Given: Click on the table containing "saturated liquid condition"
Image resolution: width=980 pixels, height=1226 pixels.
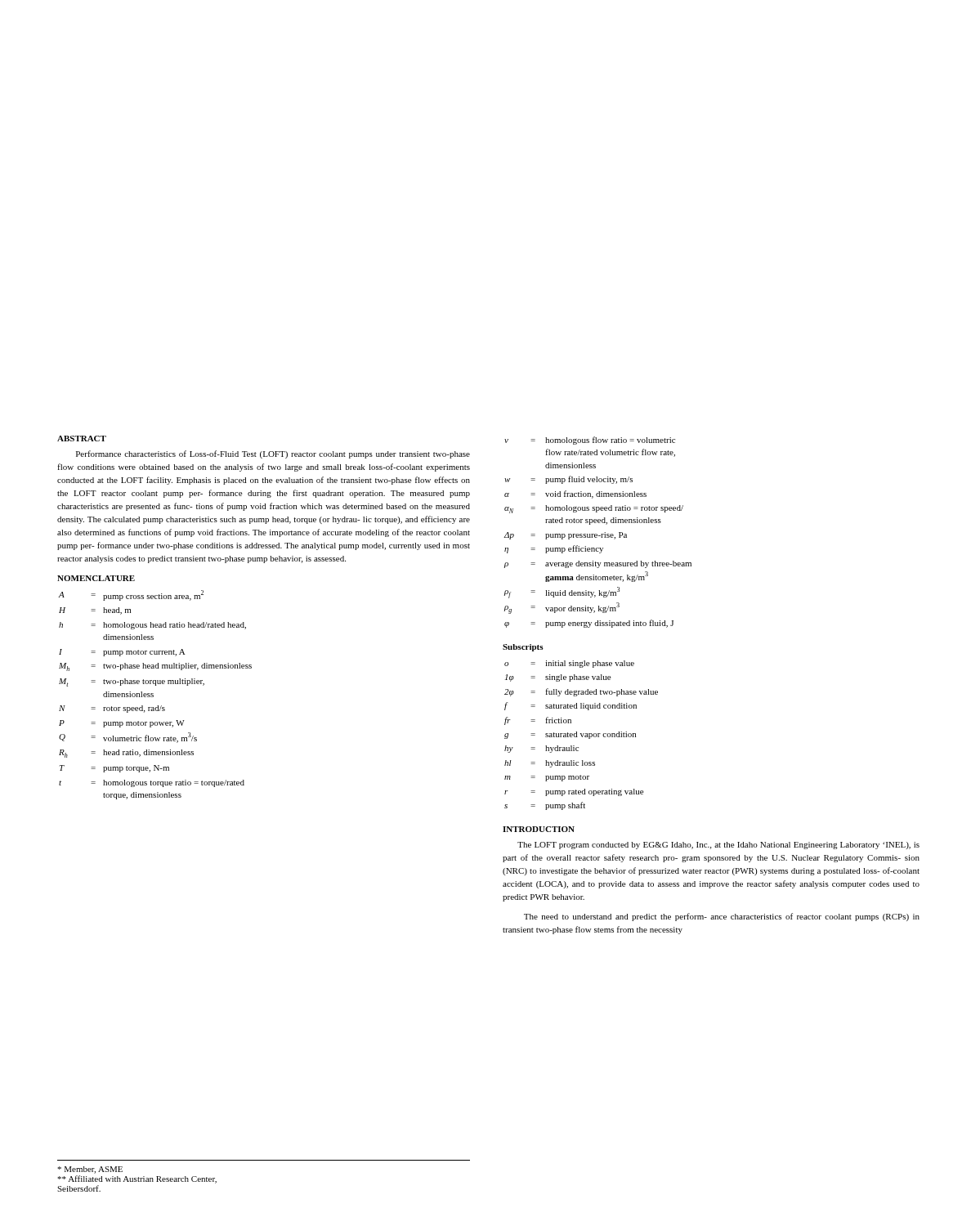Looking at the screenshot, I should click(x=711, y=735).
